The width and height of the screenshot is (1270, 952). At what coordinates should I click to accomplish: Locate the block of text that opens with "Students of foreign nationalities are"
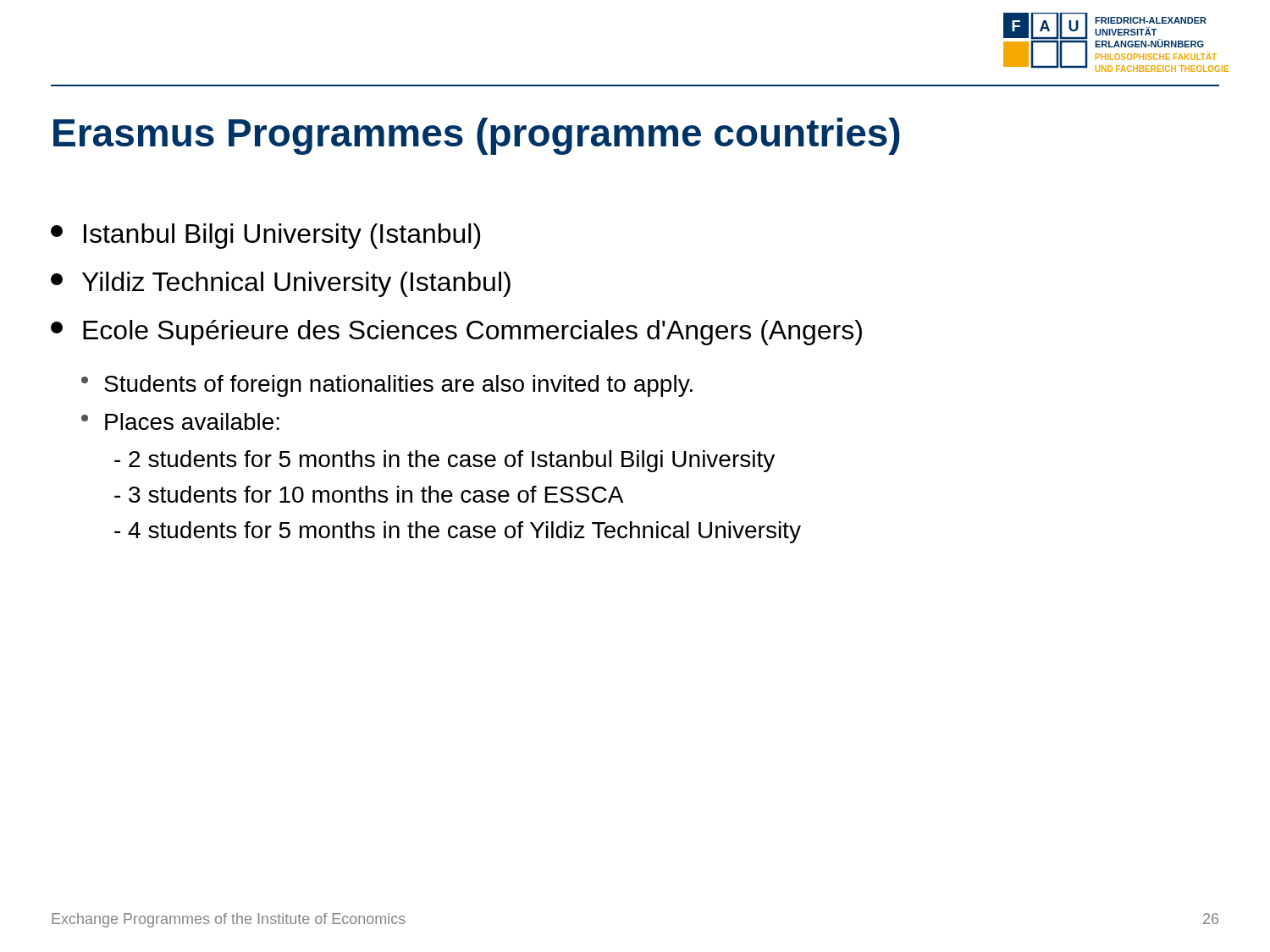pyautogui.click(x=388, y=384)
